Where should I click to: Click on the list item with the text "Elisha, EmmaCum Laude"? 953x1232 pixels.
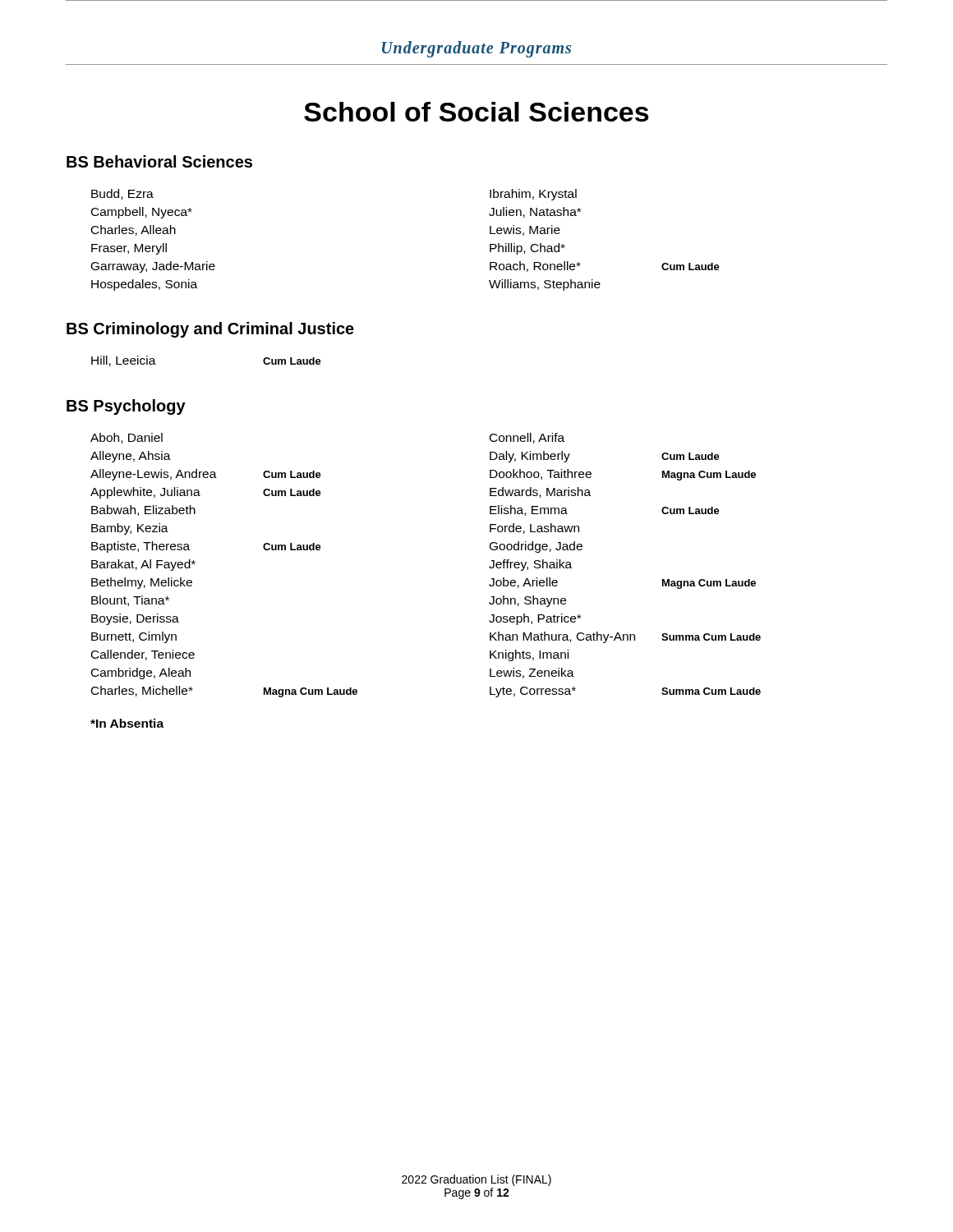pos(535,510)
